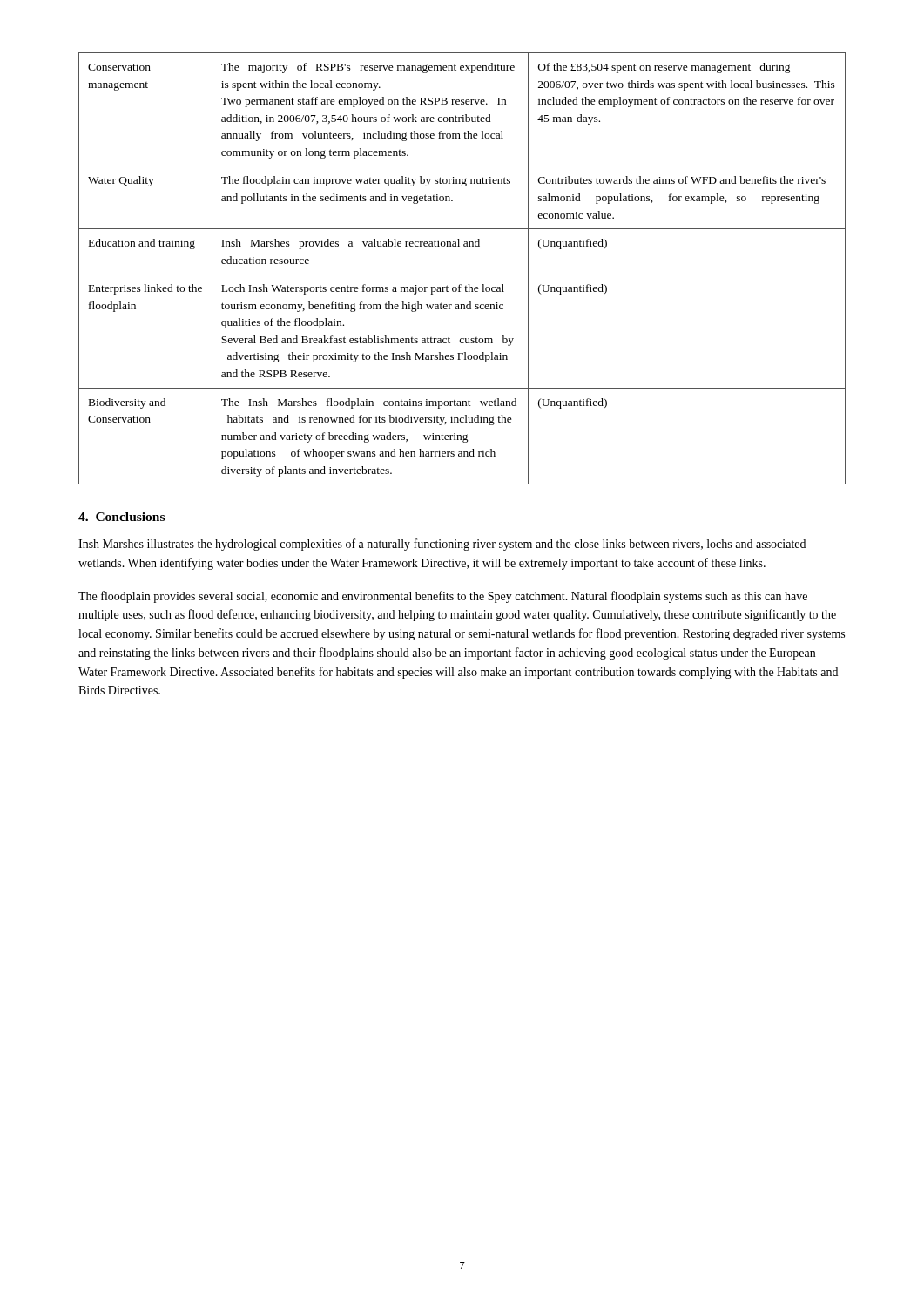This screenshot has height=1307, width=924.
Task: Click on the text starting "Insh Marshes illustrates"
Action: tap(442, 554)
